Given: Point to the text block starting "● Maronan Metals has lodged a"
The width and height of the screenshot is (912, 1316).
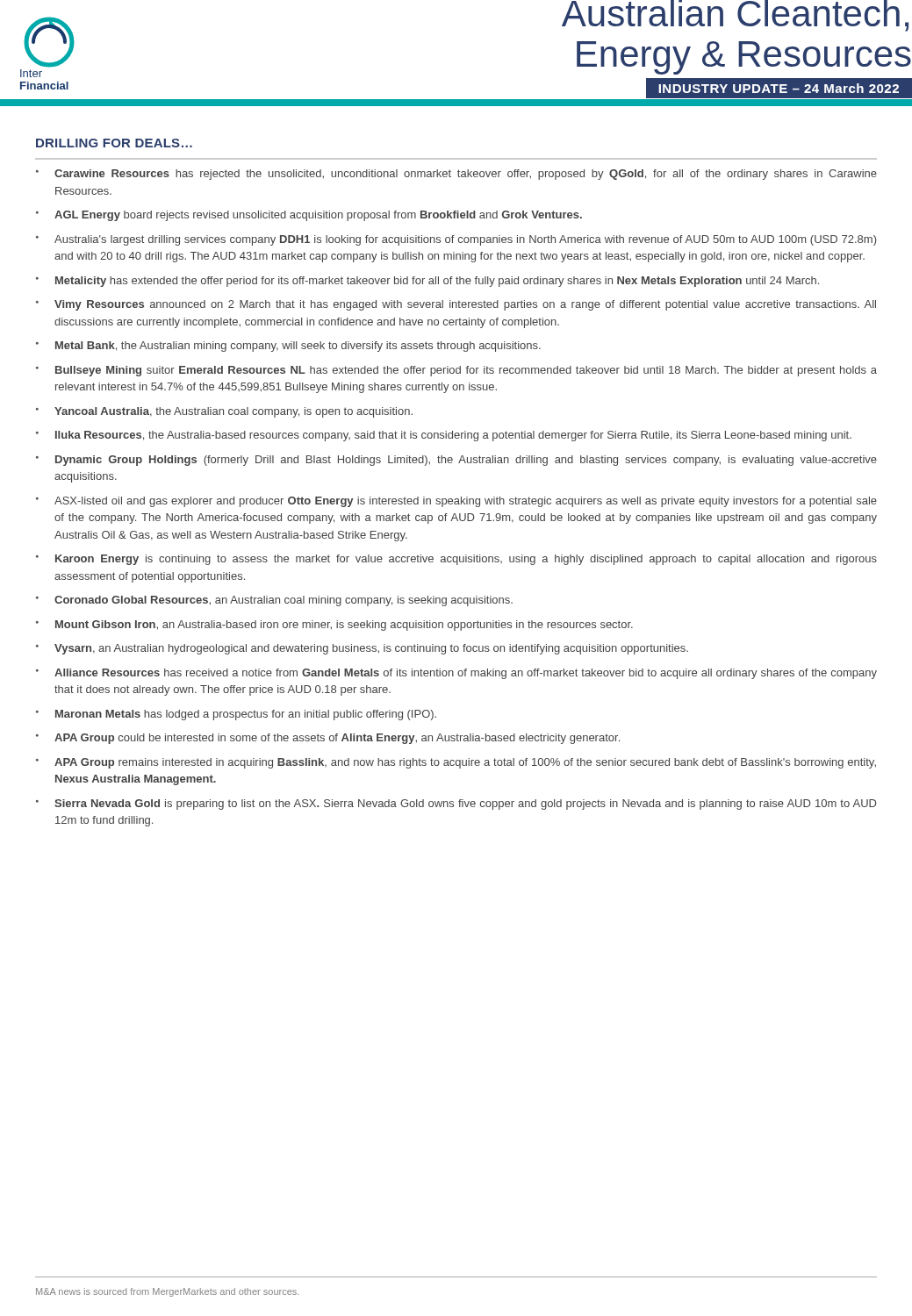Looking at the screenshot, I should tap(236, 714).
